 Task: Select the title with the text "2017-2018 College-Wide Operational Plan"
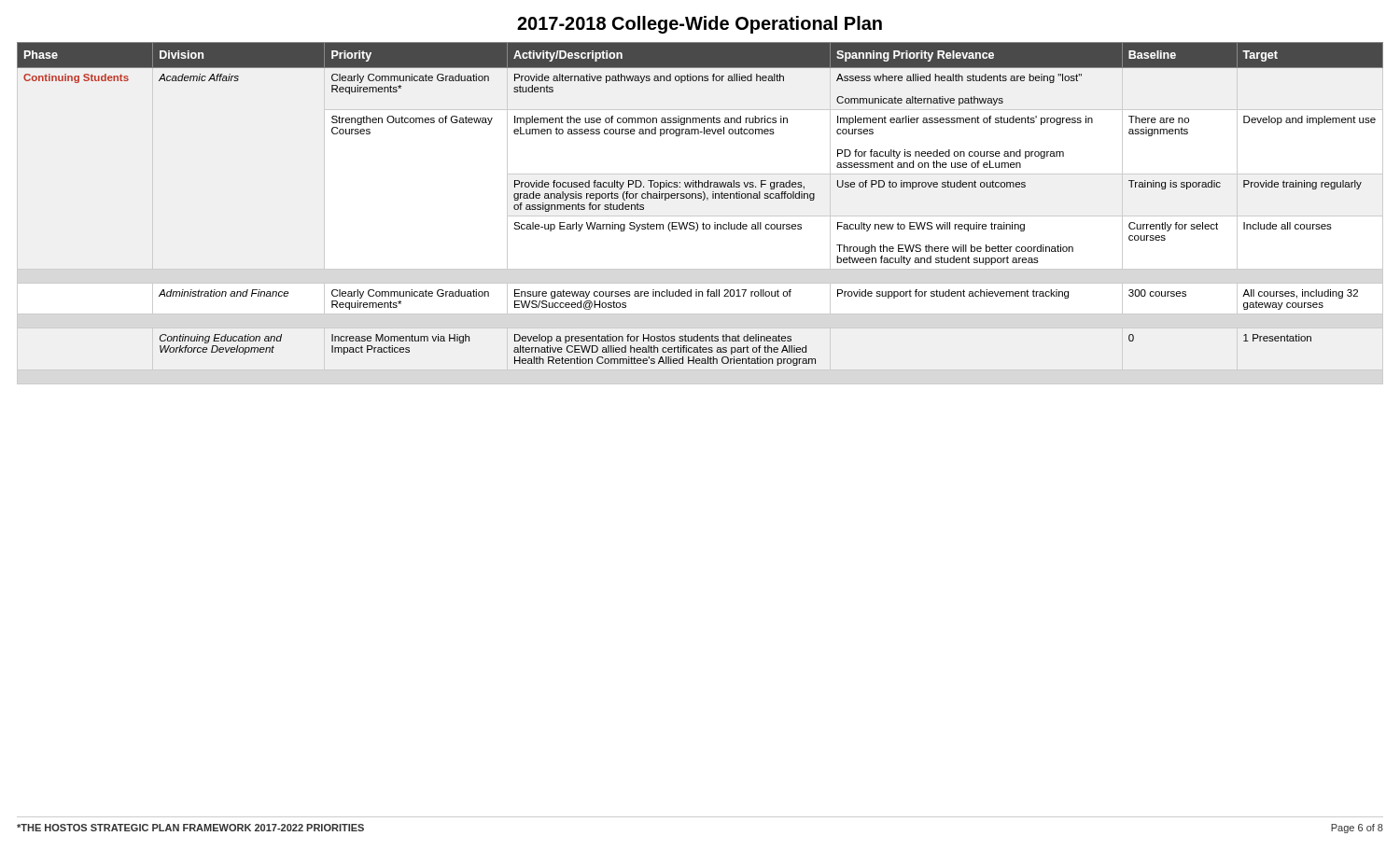coord(700,23)
